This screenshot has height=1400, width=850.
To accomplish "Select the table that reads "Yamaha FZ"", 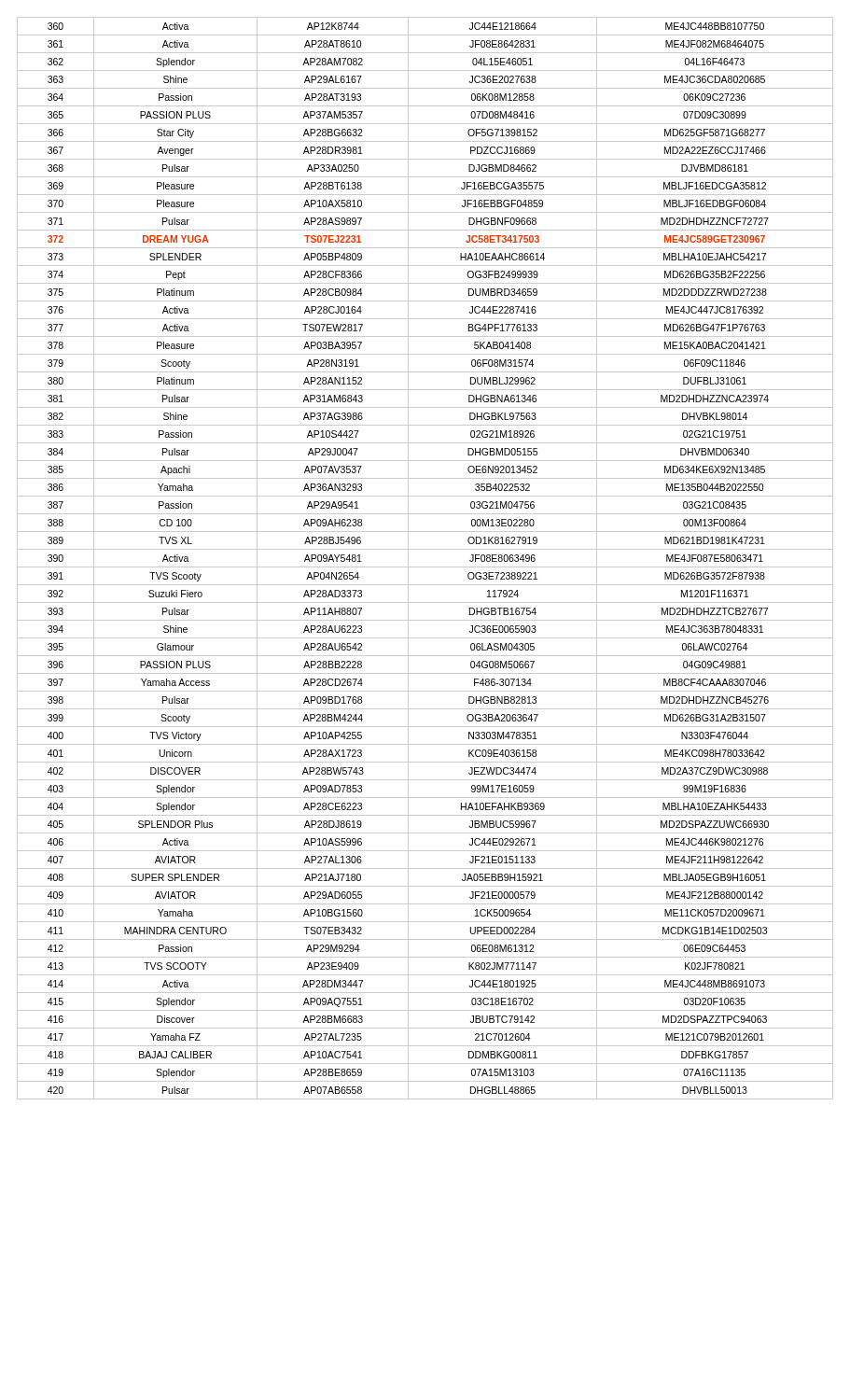I will click(425, 558).
